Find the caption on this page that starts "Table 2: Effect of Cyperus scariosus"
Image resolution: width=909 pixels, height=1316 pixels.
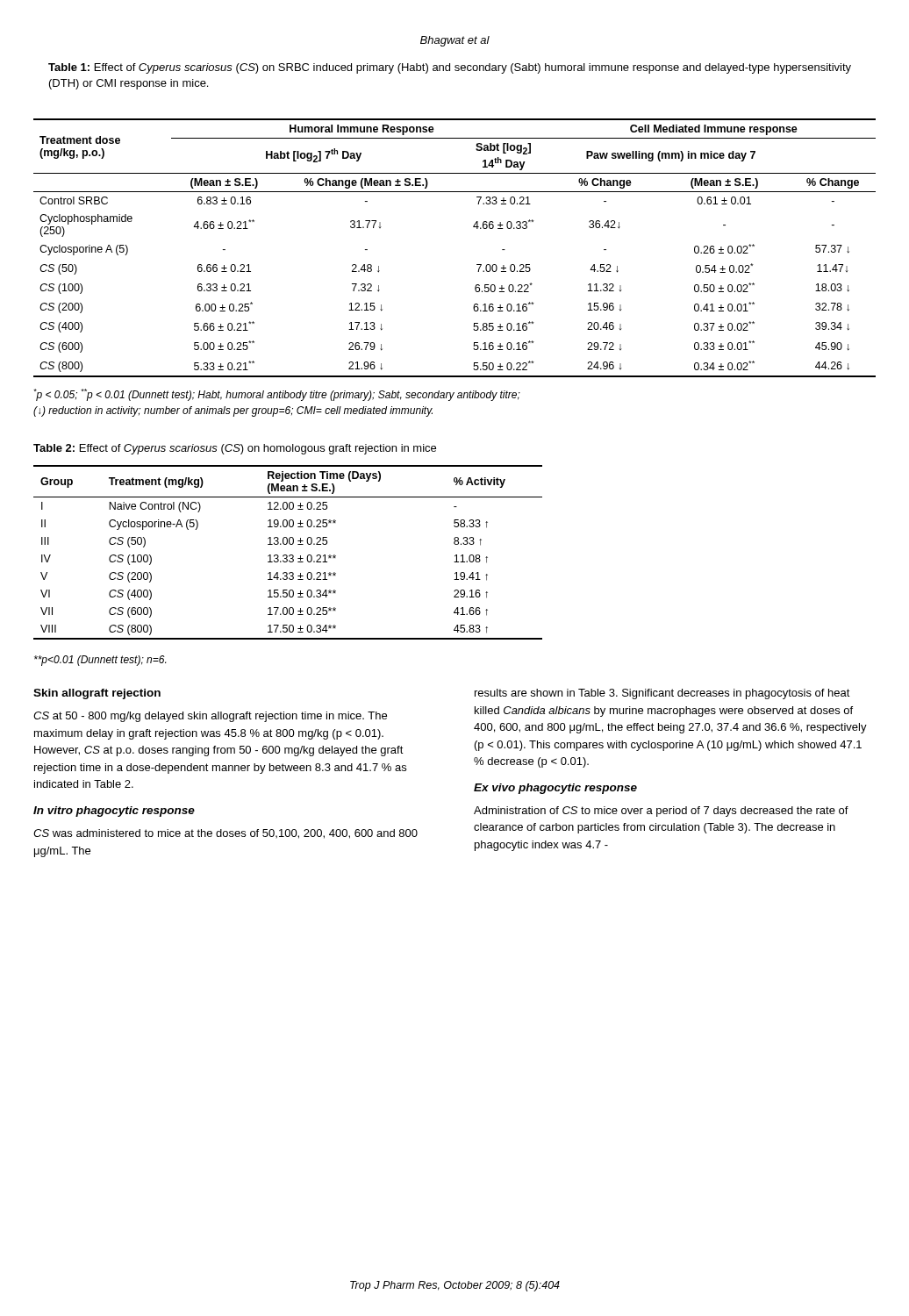(235, 448)
